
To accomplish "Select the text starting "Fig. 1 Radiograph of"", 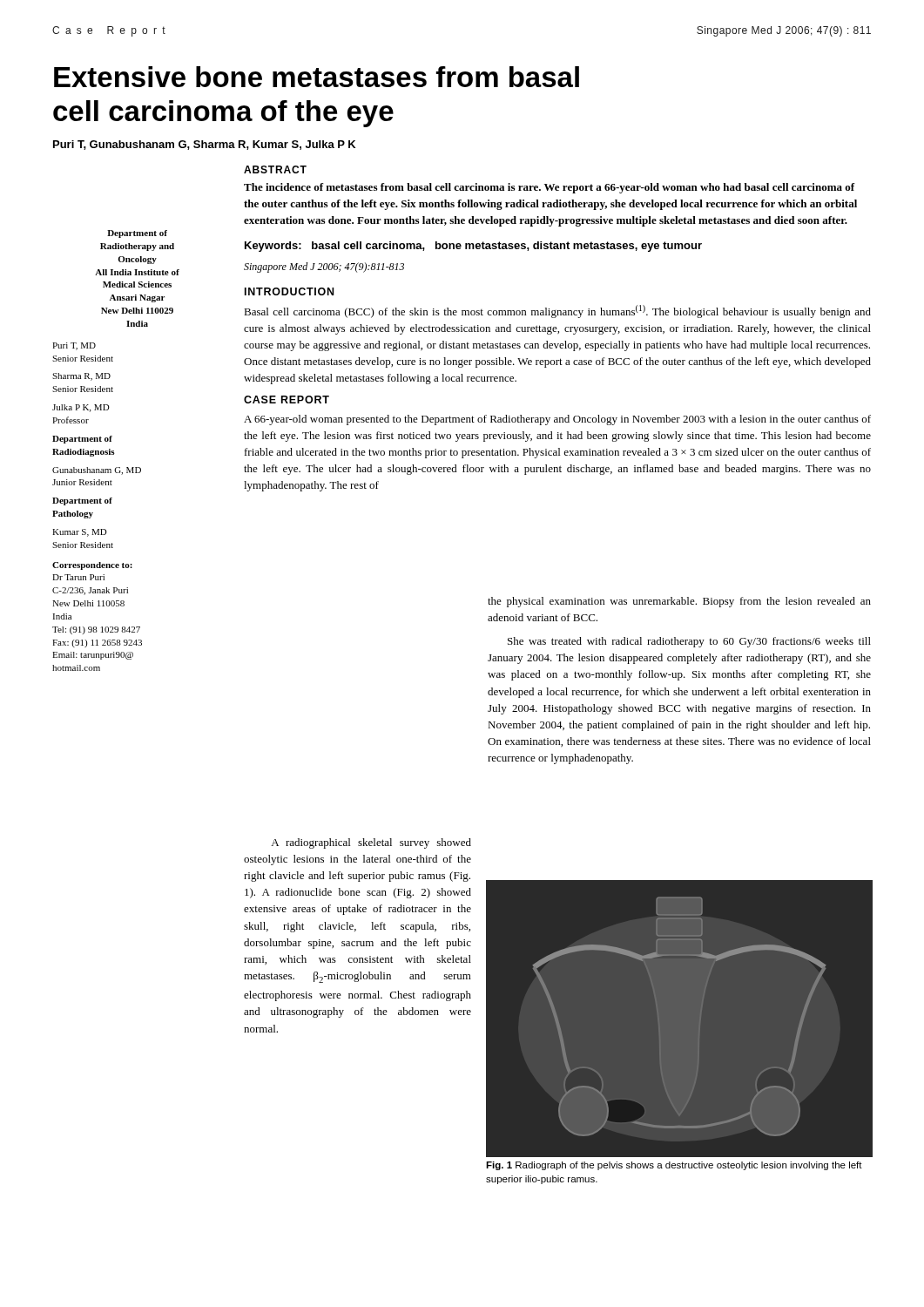I will 674,1172.
